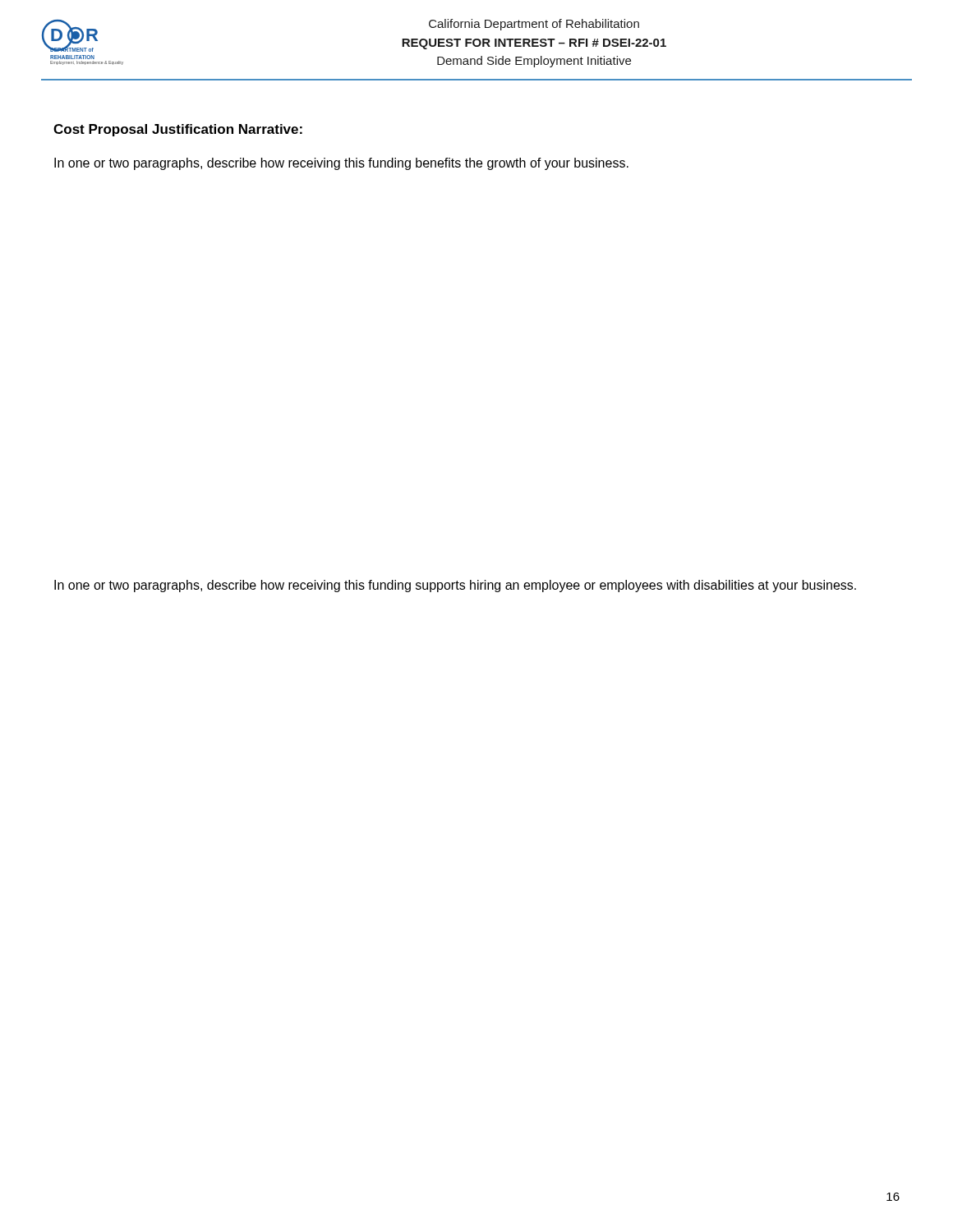Find the section header that says "Cost Proposal Justification Narrative:"

click(x=178, y=129)
